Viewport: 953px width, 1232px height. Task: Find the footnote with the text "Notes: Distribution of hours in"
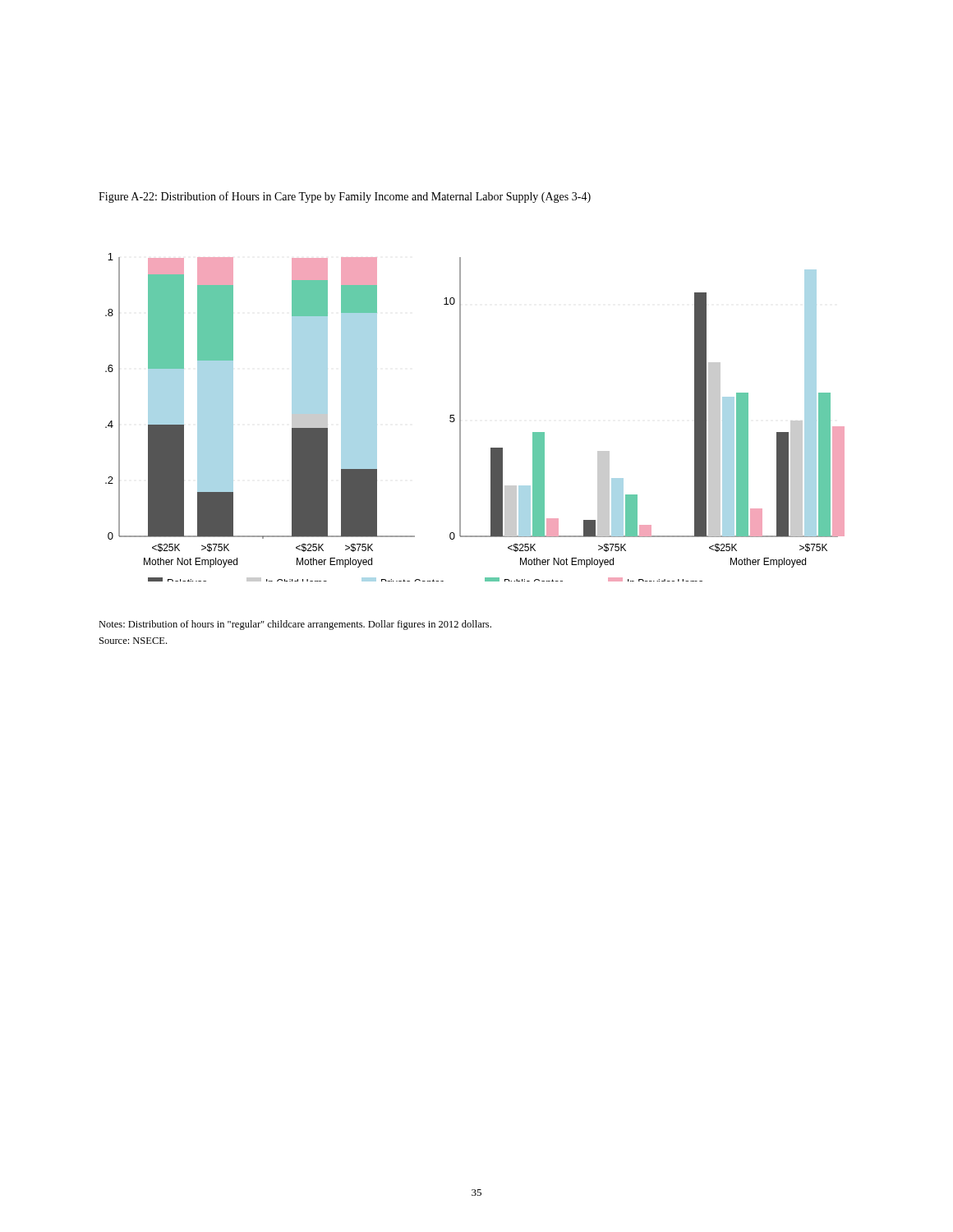[295, 632]
